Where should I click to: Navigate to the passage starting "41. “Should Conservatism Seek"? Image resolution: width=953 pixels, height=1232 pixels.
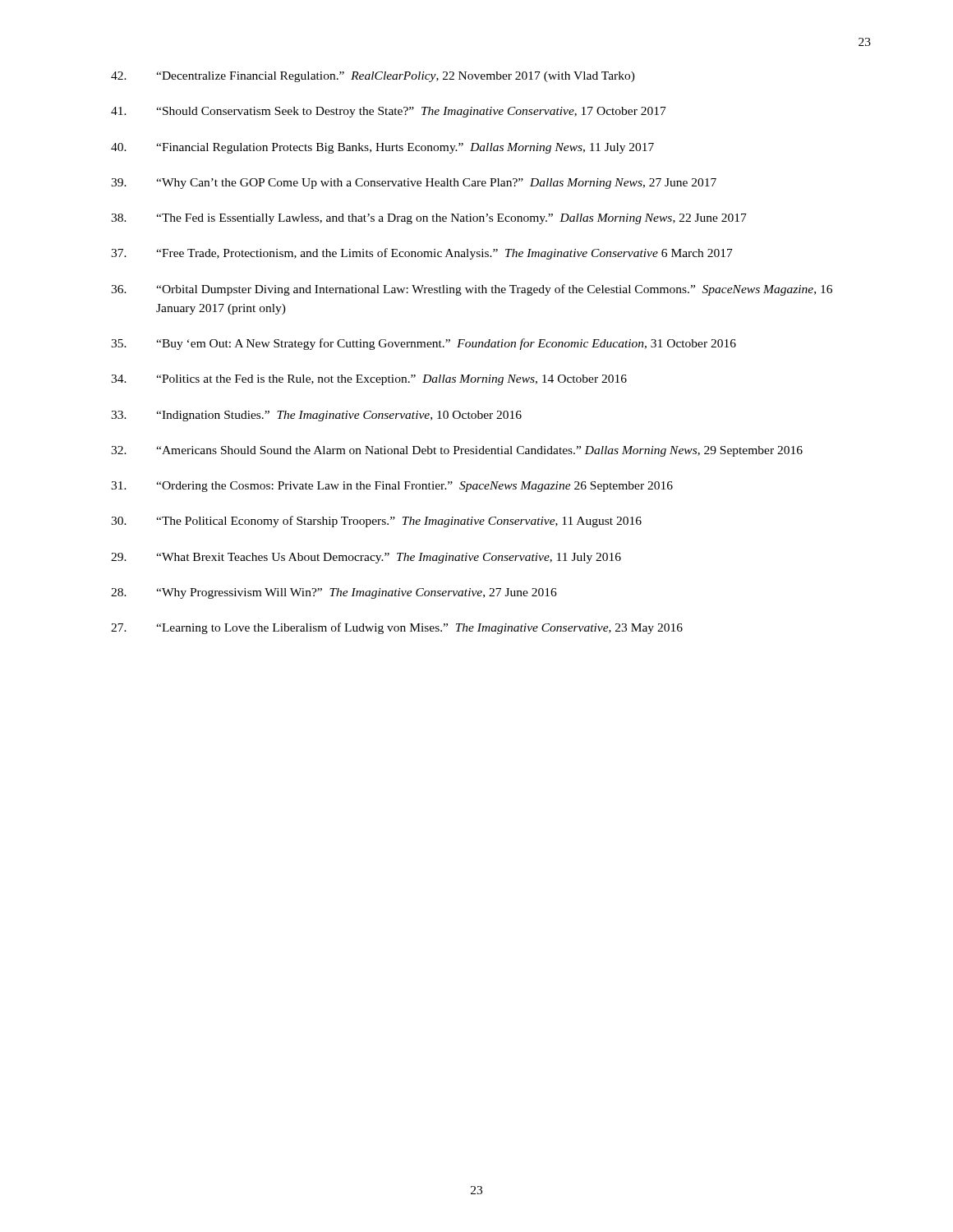491,111
